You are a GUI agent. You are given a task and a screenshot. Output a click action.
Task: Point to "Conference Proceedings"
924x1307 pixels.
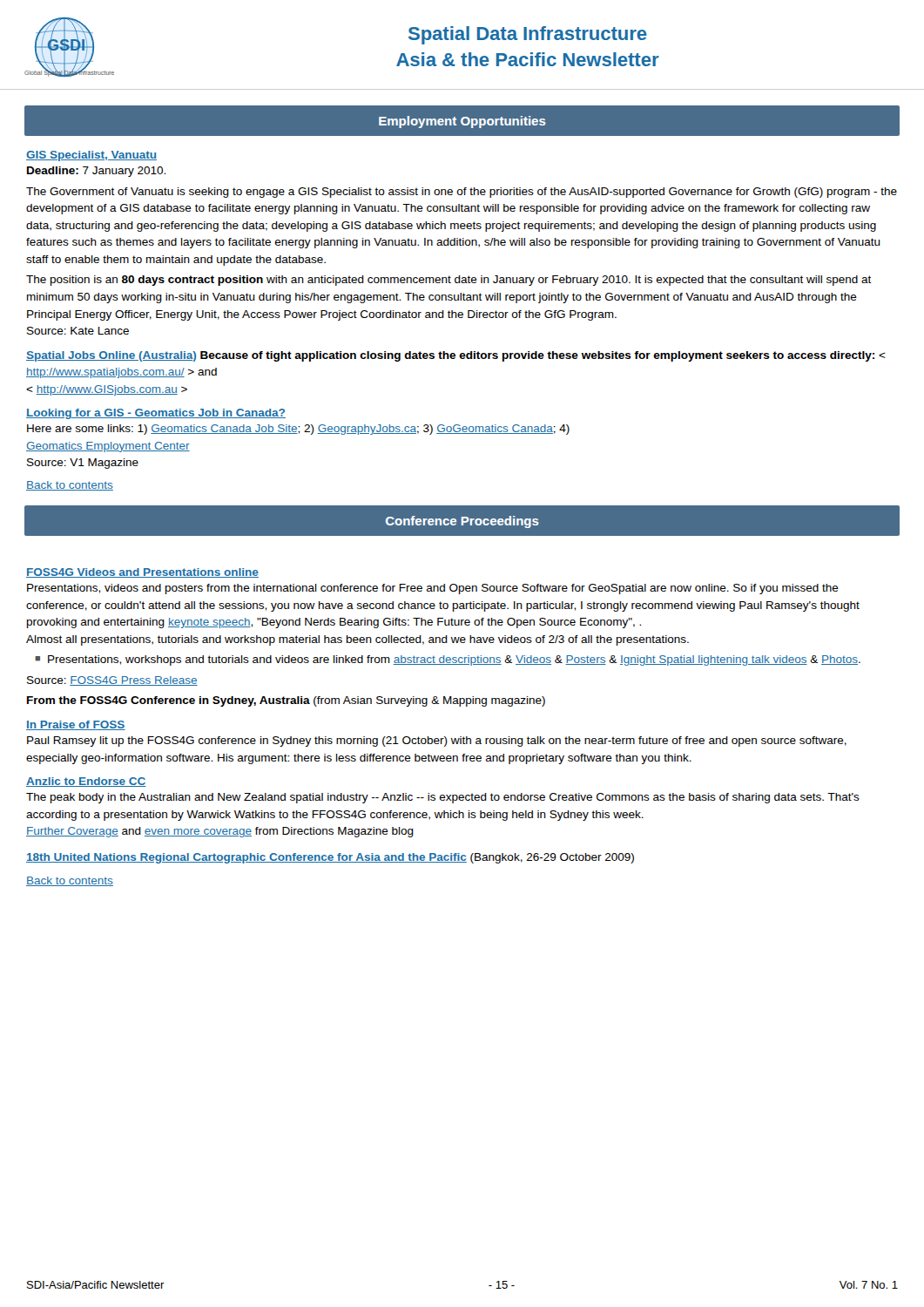click(x=462, y=521)
